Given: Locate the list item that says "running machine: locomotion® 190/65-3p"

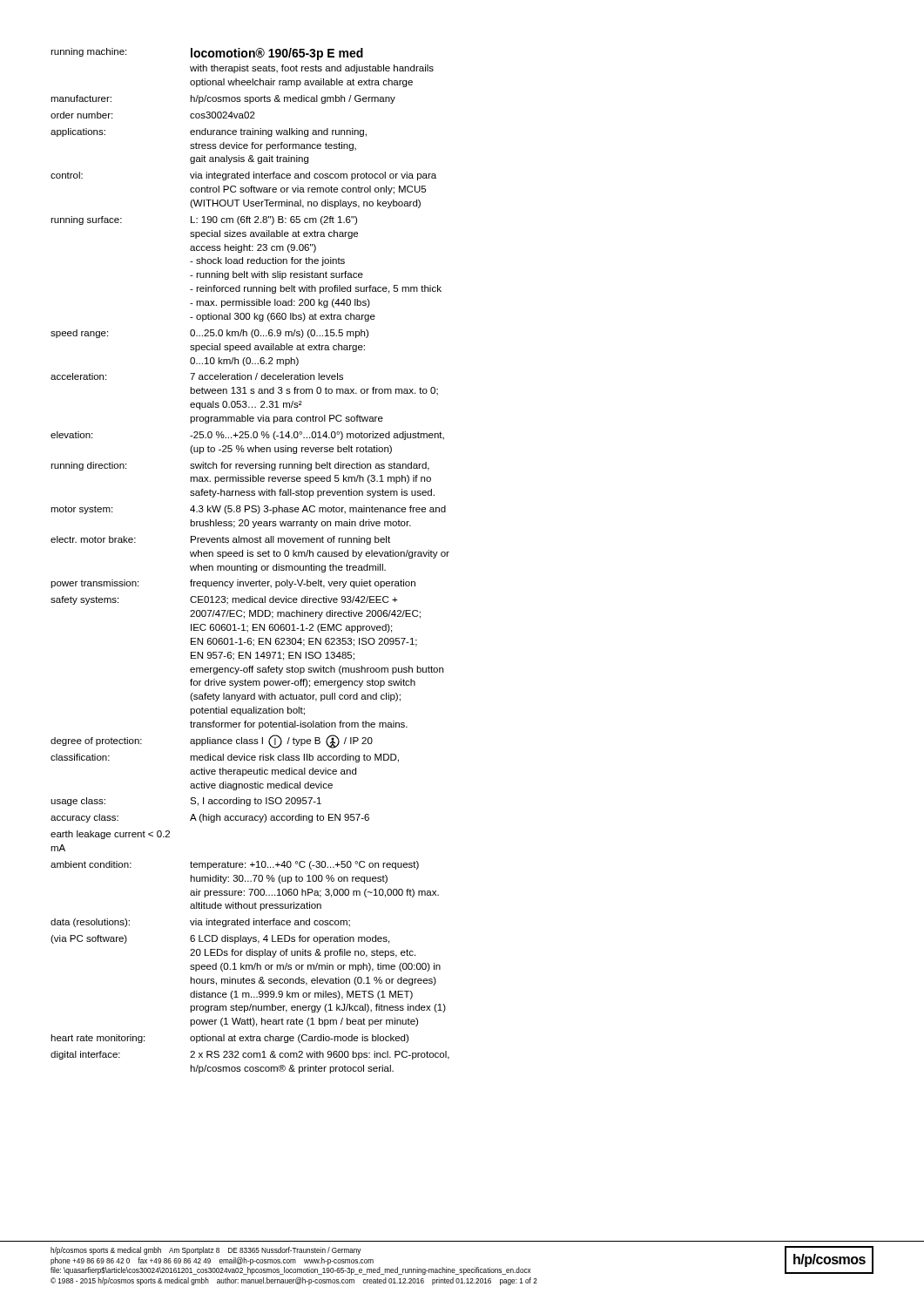Looking at the screenshot, I should (207, 54).
